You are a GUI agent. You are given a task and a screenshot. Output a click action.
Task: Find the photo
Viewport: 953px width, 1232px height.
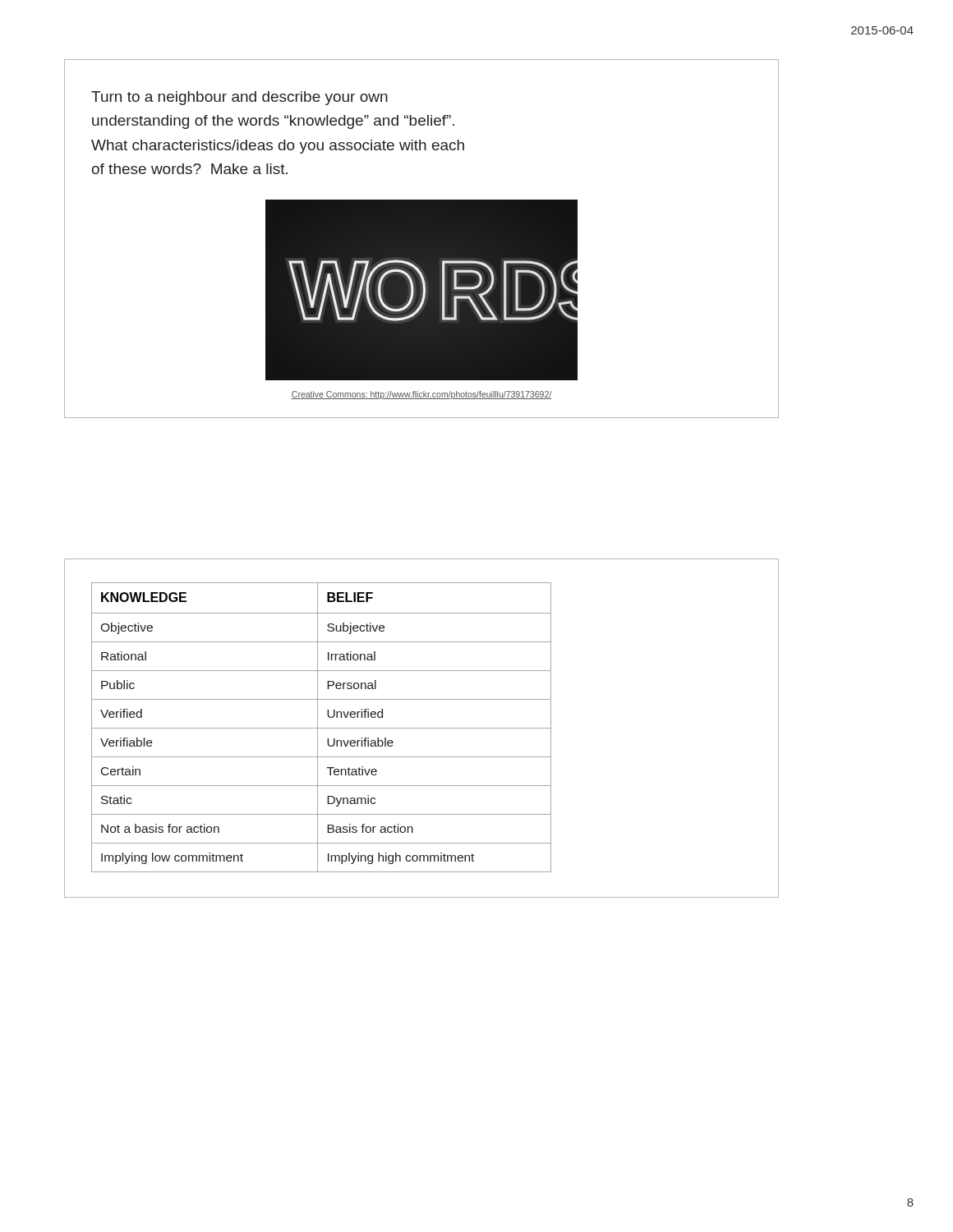point(421,291)
